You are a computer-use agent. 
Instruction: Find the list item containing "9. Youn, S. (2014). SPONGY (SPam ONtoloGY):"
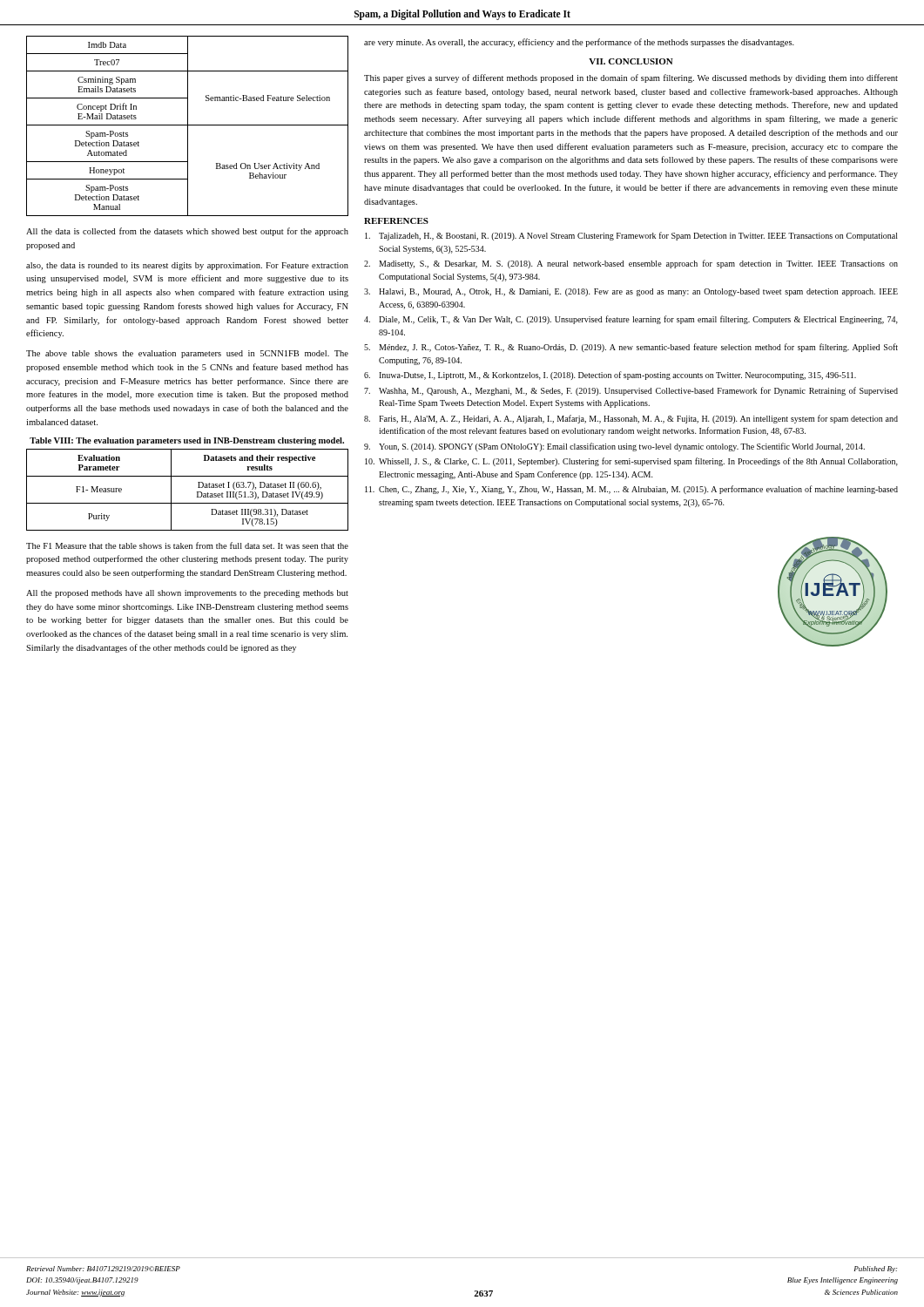click(615, 447)
